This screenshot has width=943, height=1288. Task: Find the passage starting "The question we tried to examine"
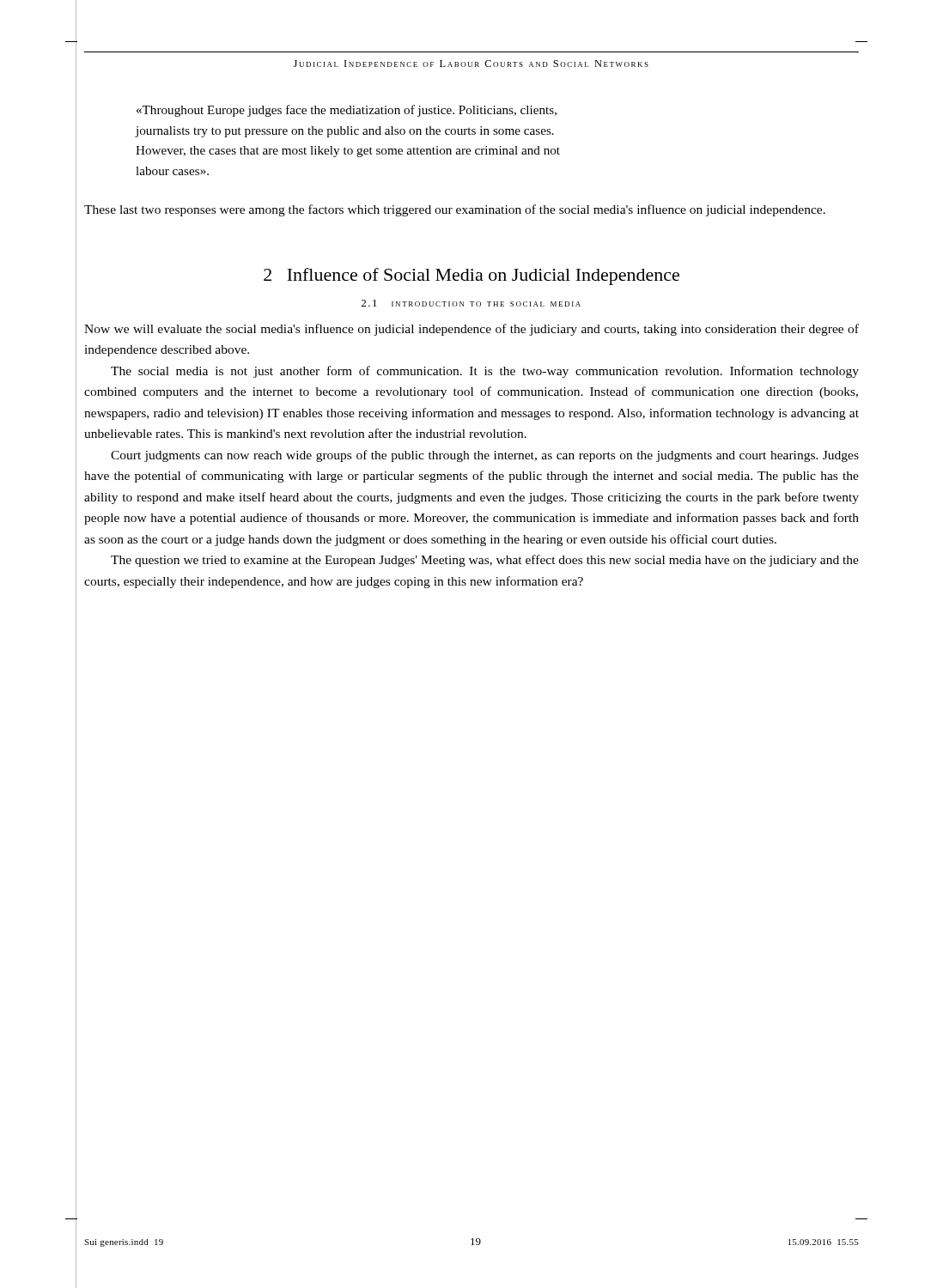(472, 570)
